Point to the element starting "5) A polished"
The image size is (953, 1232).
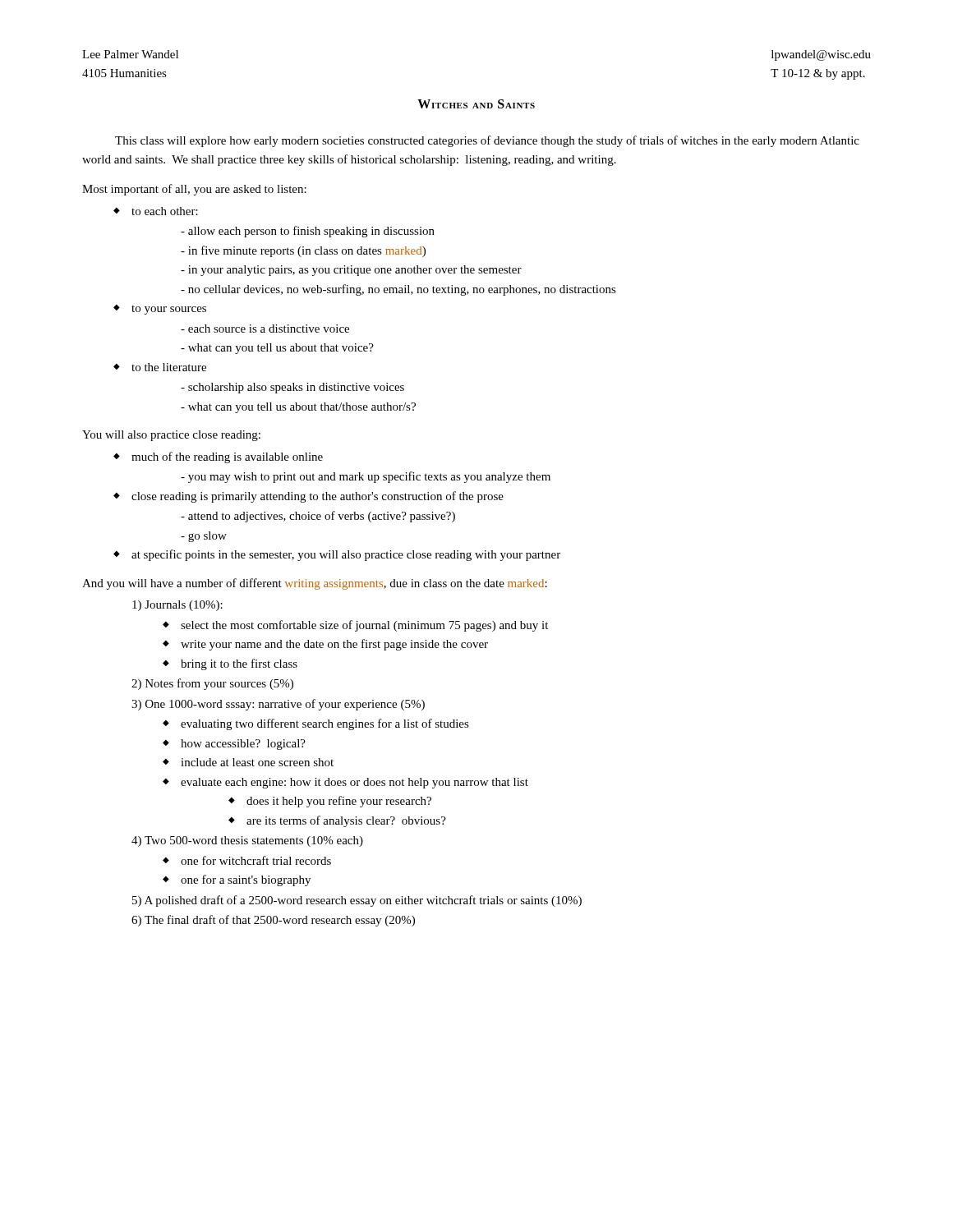tap(357, 900)
